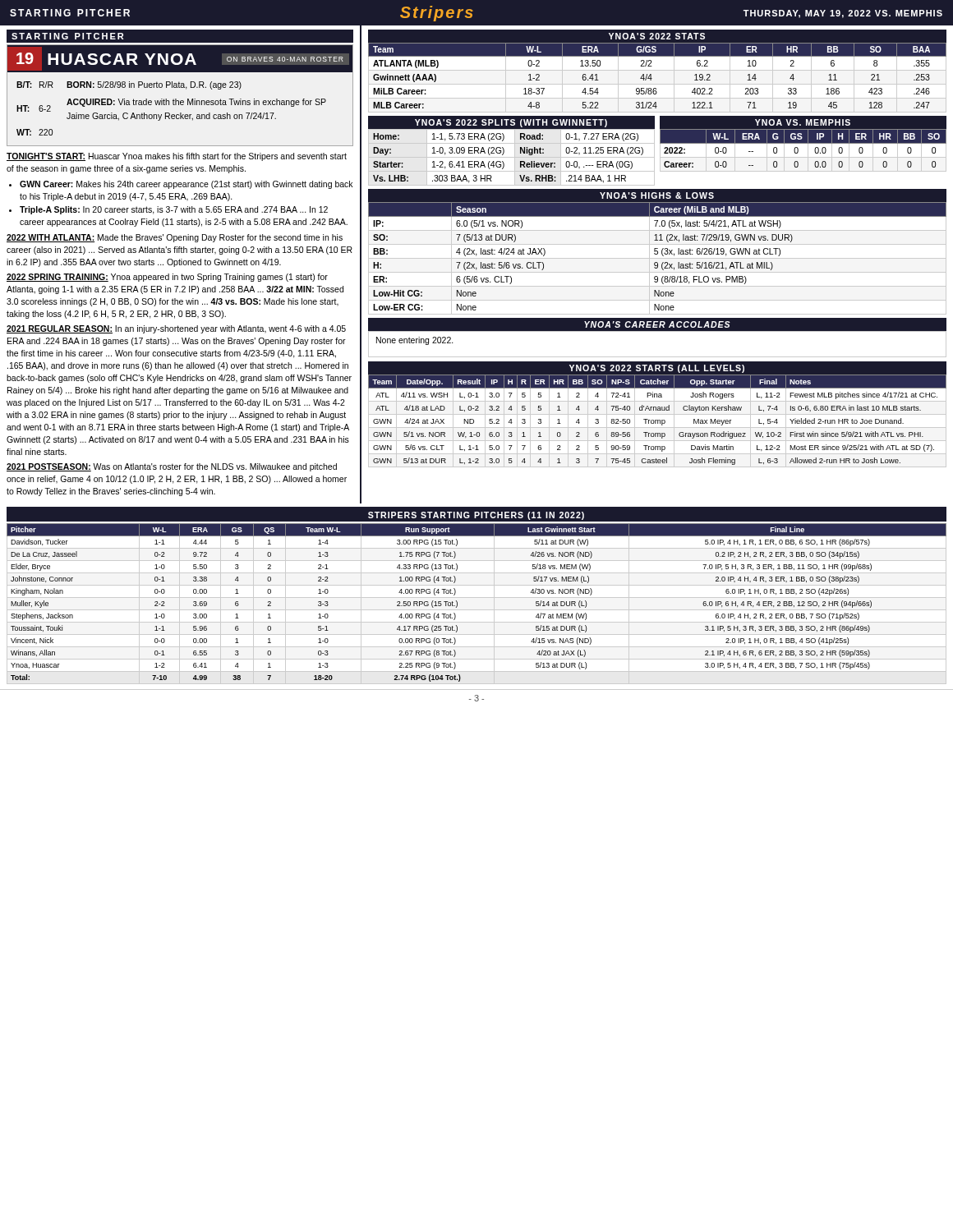Click the passage that begins "2022 WITH ATLANTA: Made"

180,249
